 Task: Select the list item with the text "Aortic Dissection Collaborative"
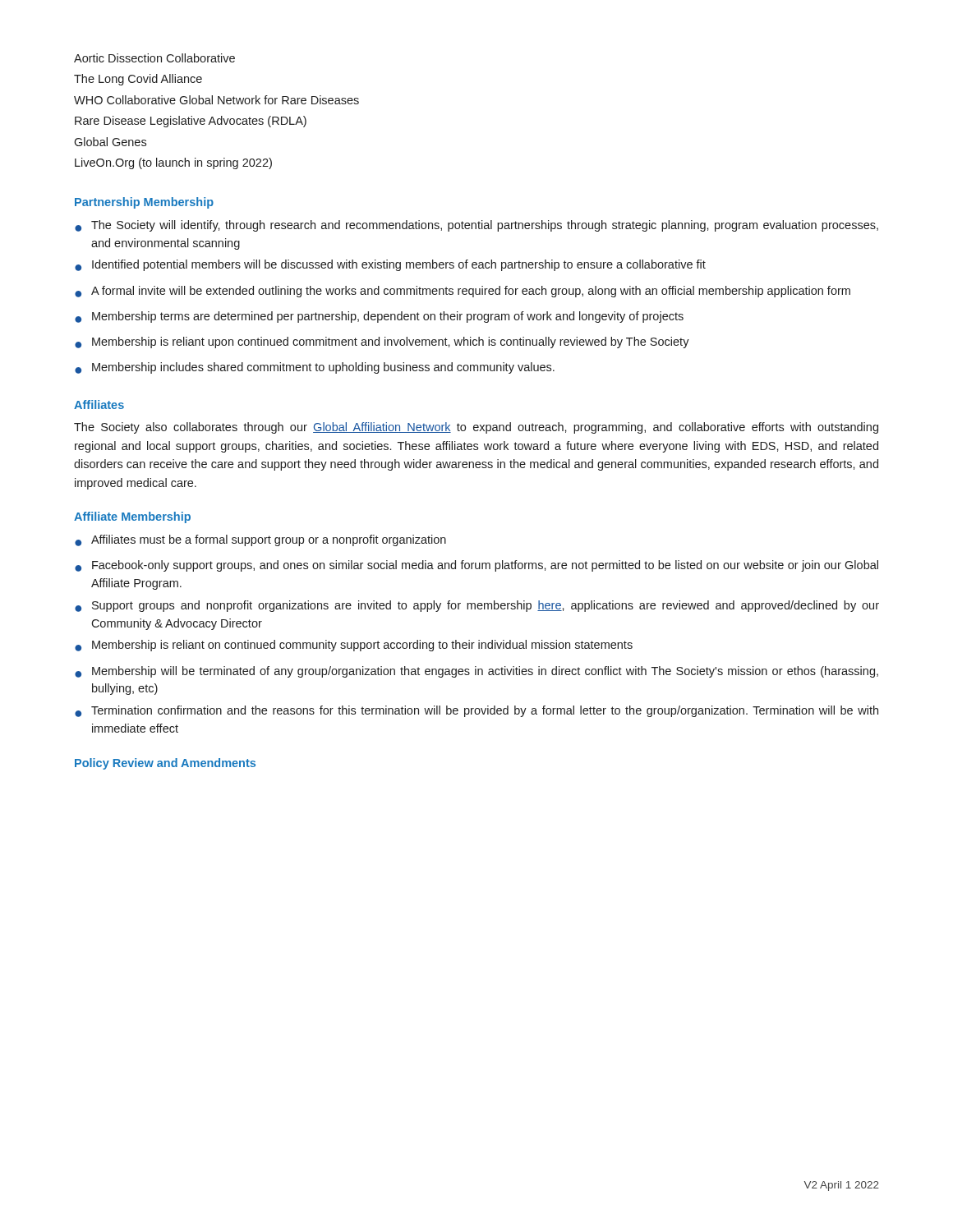pyautogui.click(x=155, y=58)
